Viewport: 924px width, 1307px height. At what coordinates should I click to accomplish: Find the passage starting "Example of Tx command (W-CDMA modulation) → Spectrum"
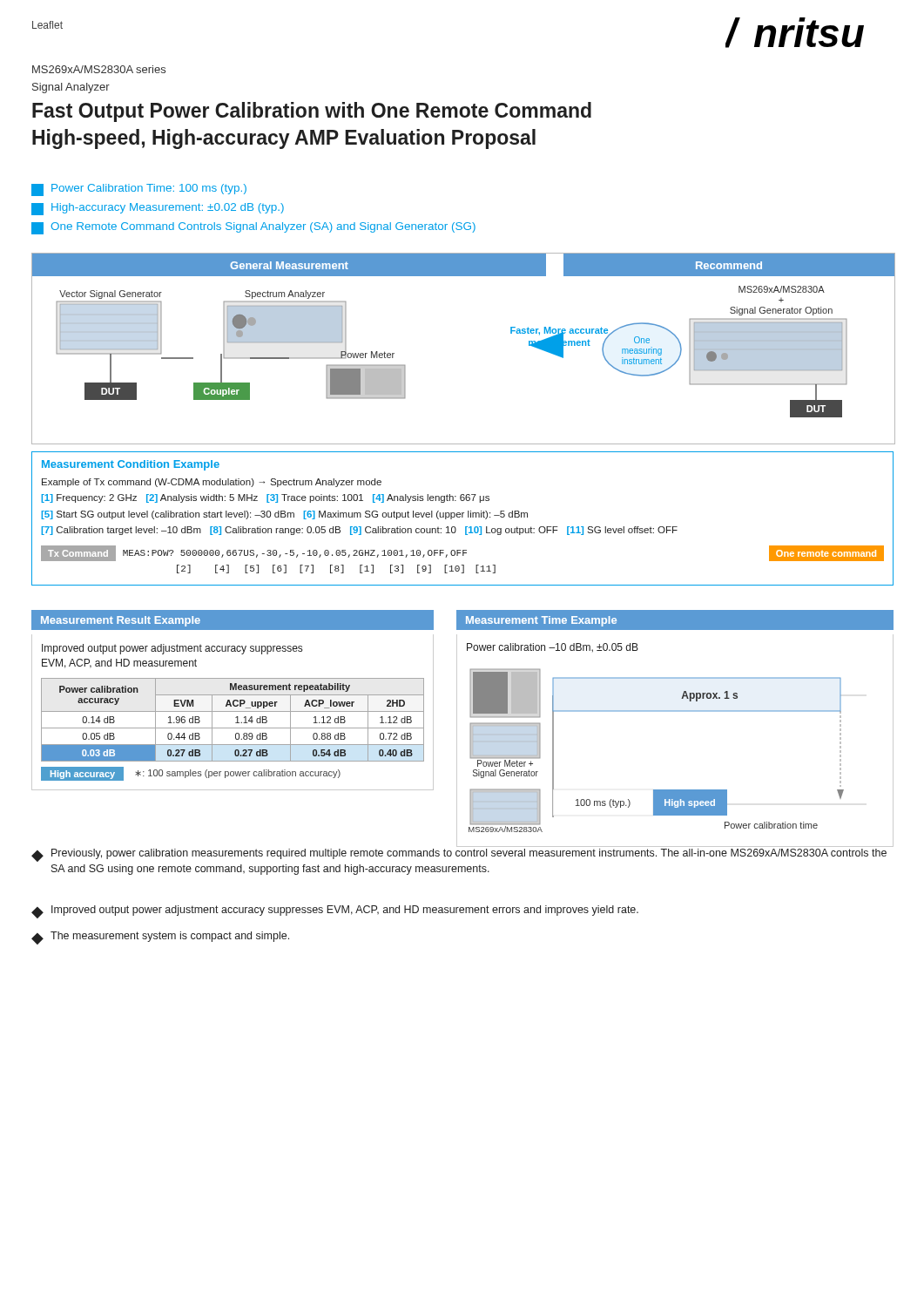tap(359, 506)
